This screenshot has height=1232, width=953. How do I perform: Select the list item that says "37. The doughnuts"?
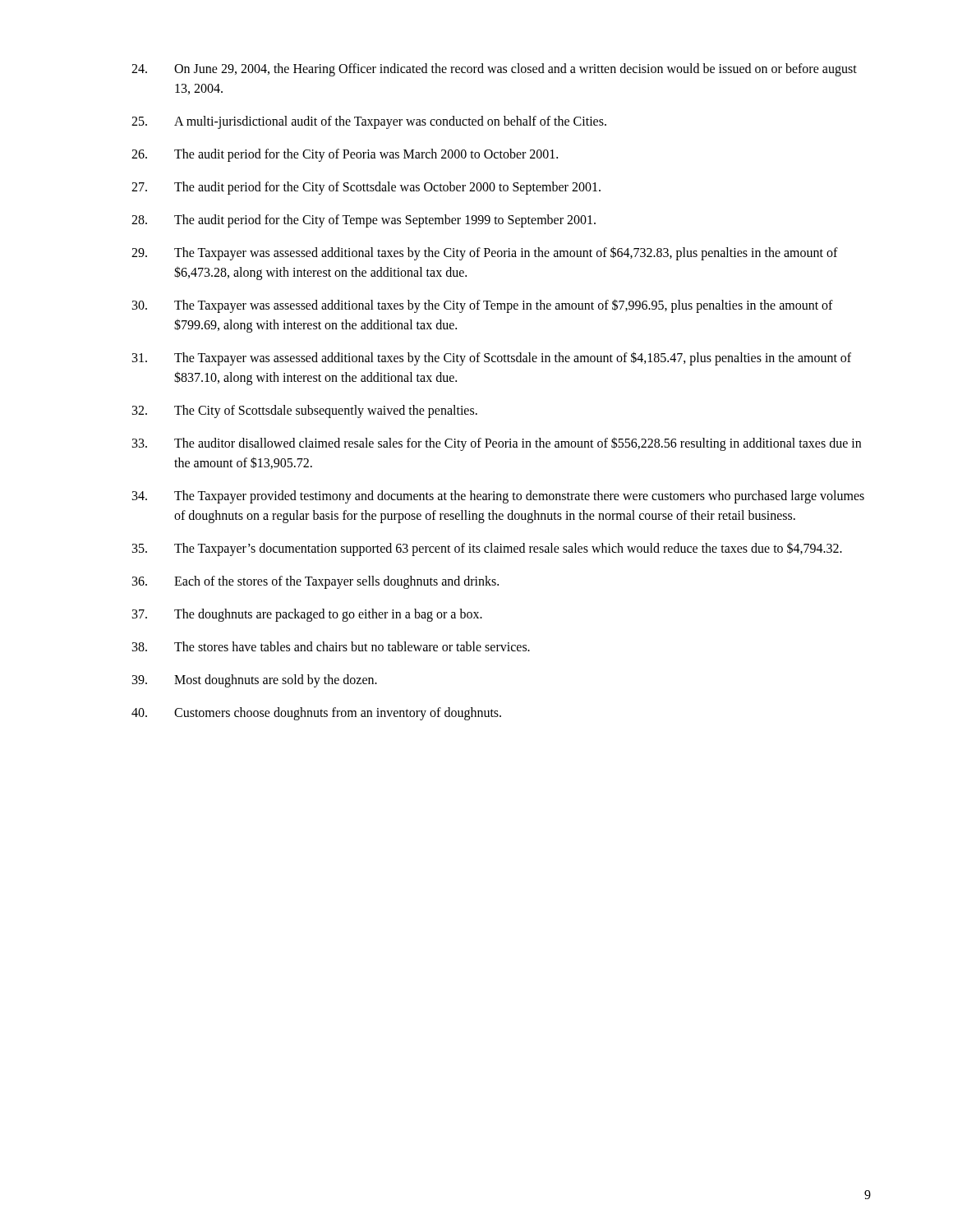click(x=307, y=615)
